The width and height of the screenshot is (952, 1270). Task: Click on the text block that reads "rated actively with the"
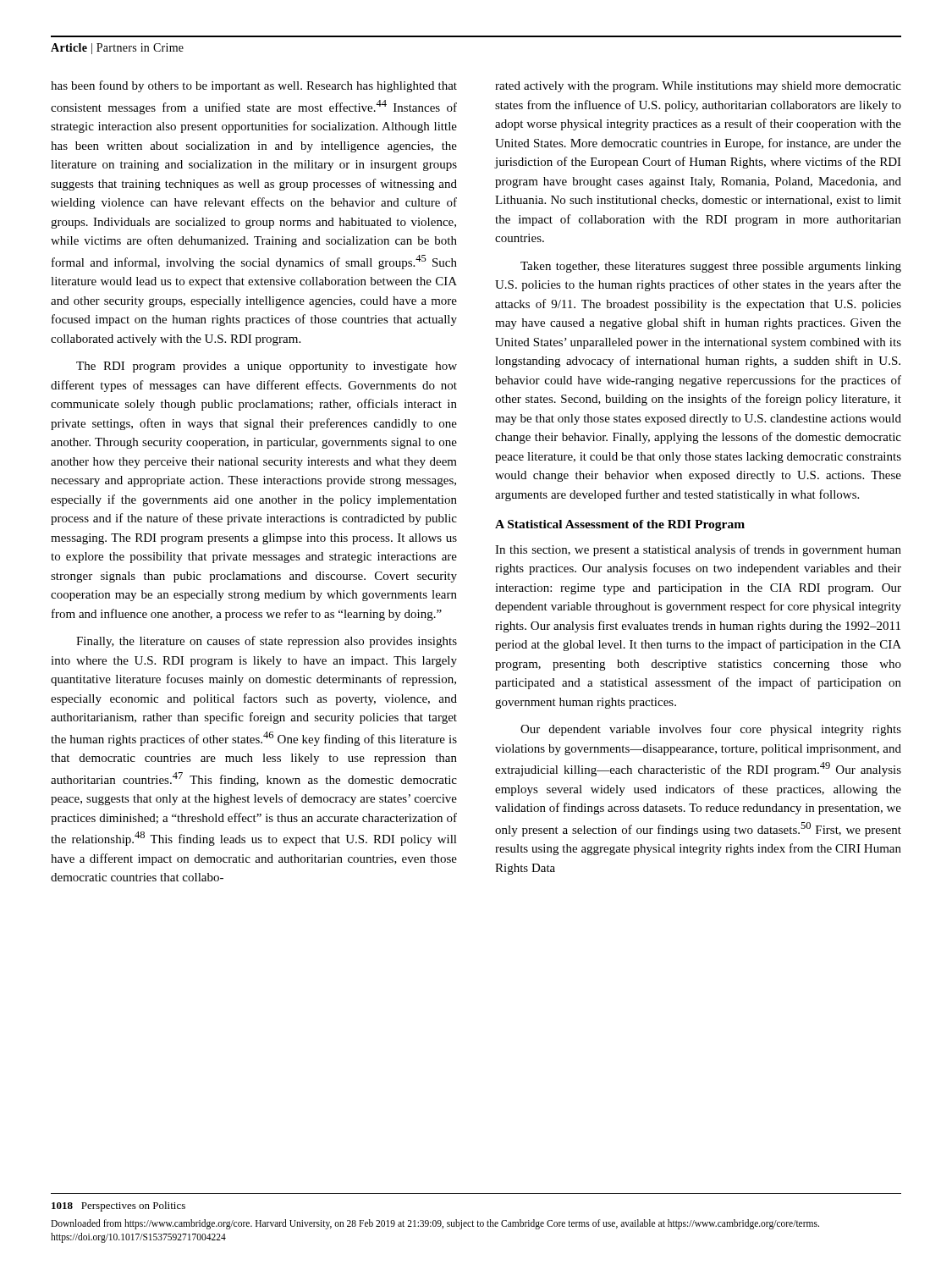(698, 162)
